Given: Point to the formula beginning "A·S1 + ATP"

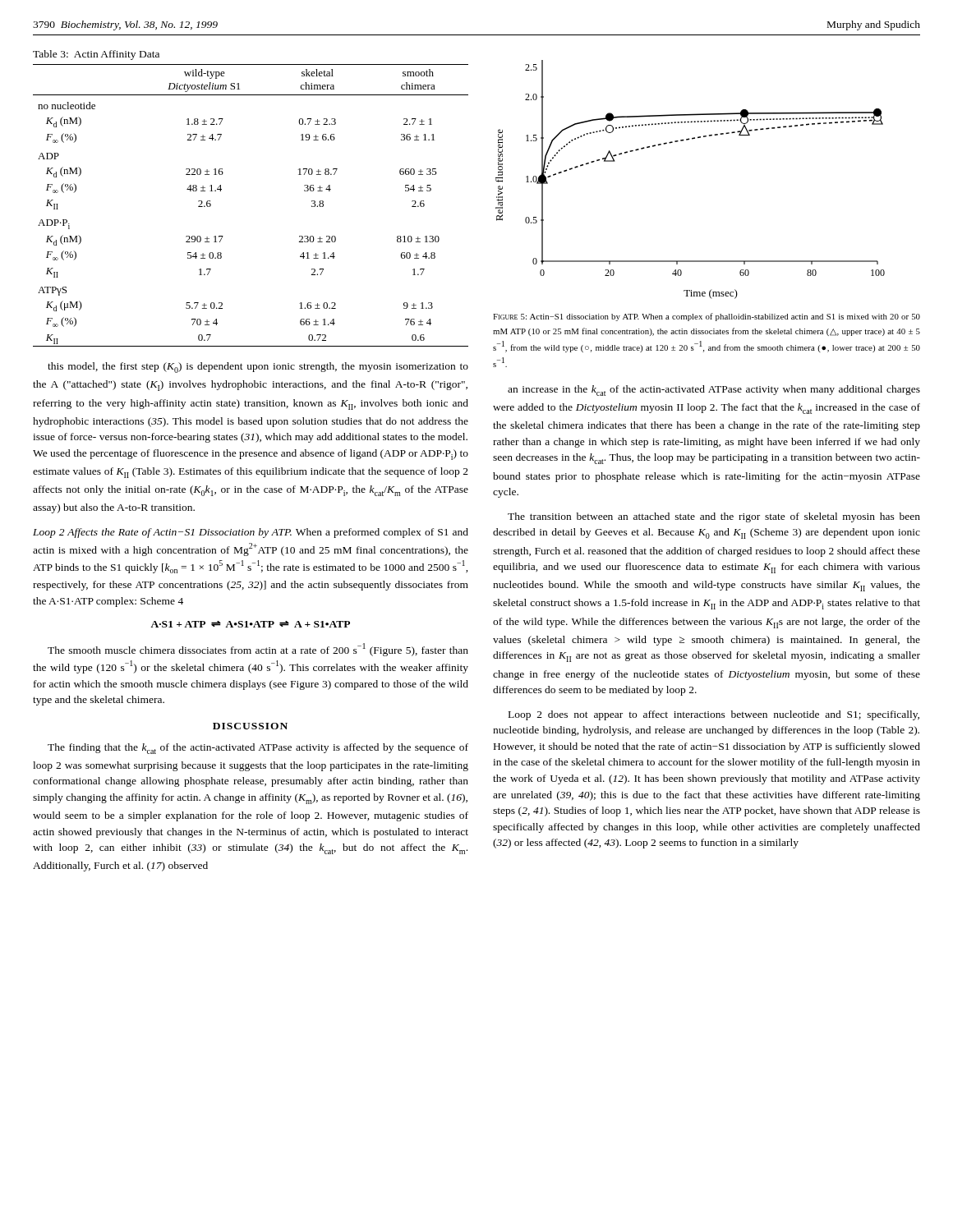Looking at the screenshot, I should pos(251,624).
